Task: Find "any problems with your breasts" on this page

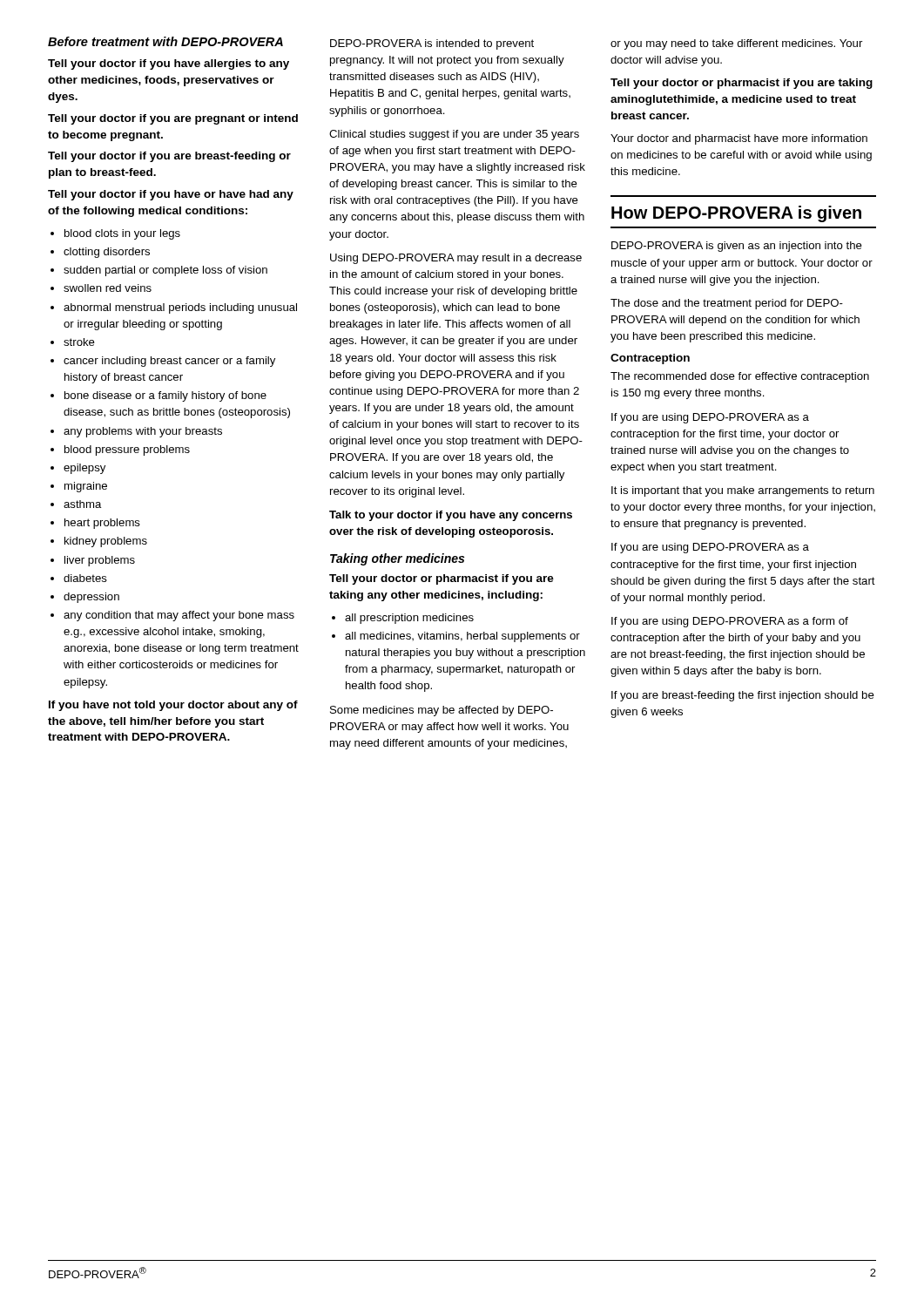Action: tap(143, 431)
